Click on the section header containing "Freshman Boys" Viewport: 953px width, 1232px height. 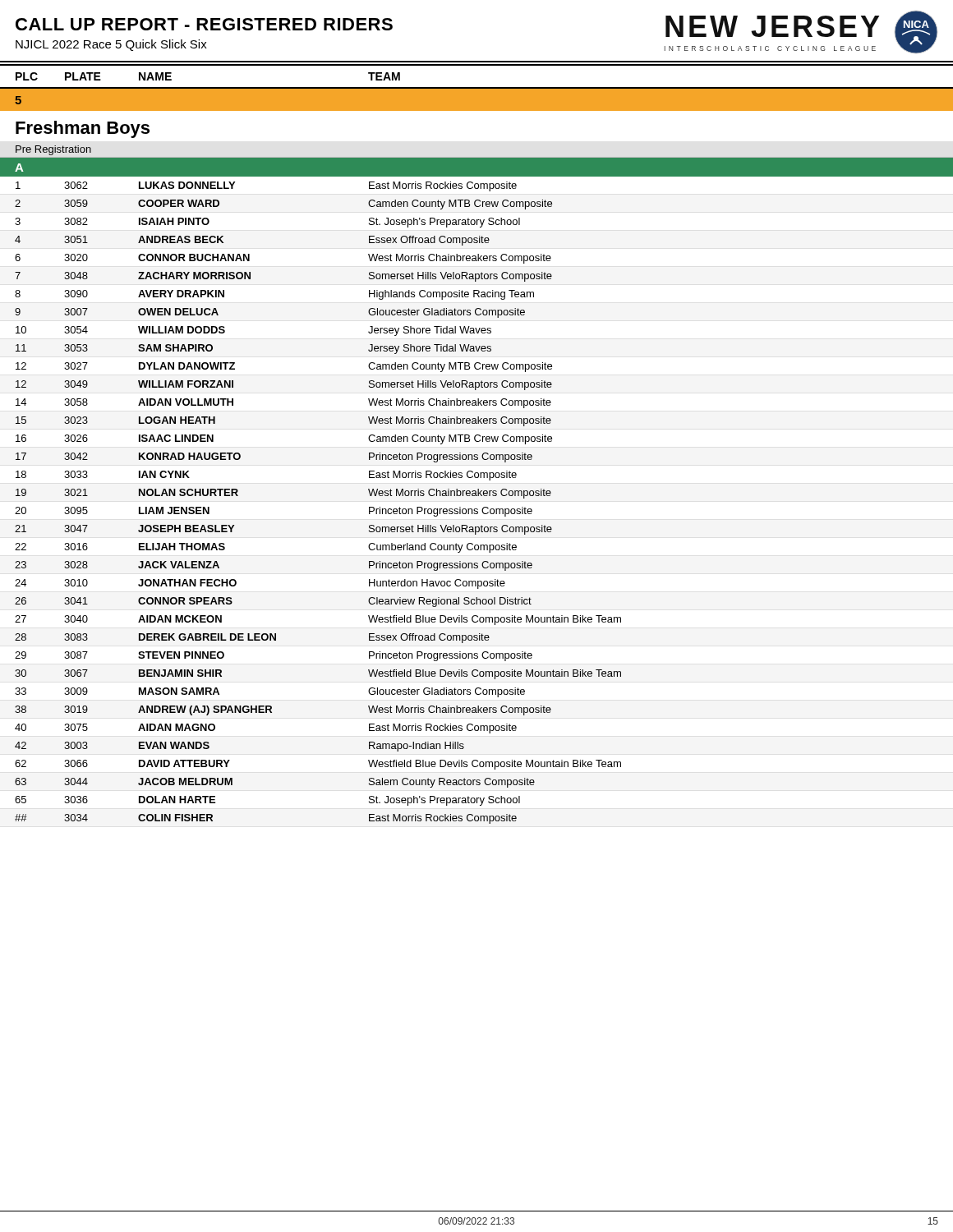tap(83, 128)
